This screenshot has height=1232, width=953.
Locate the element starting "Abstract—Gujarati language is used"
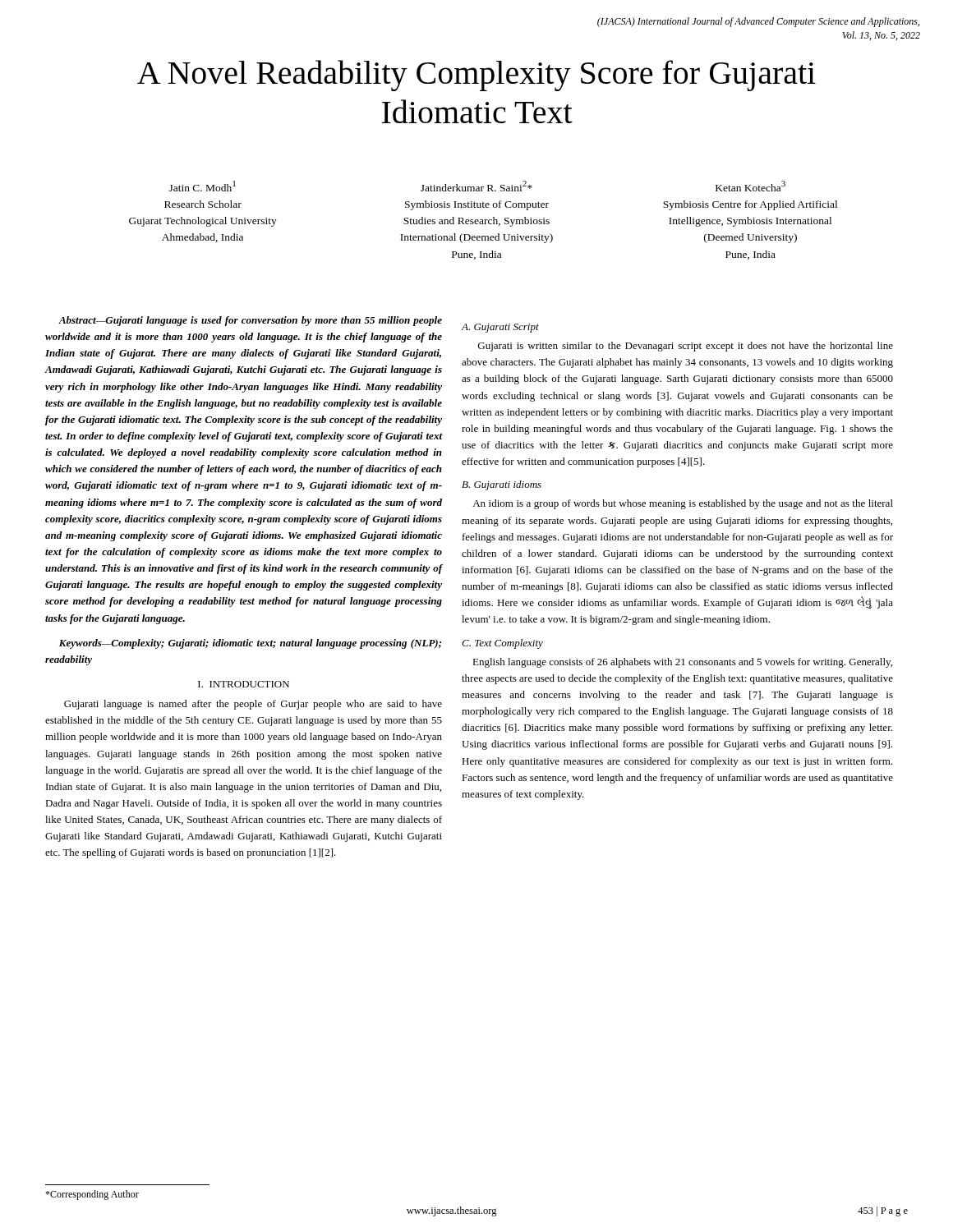(244, 469)
